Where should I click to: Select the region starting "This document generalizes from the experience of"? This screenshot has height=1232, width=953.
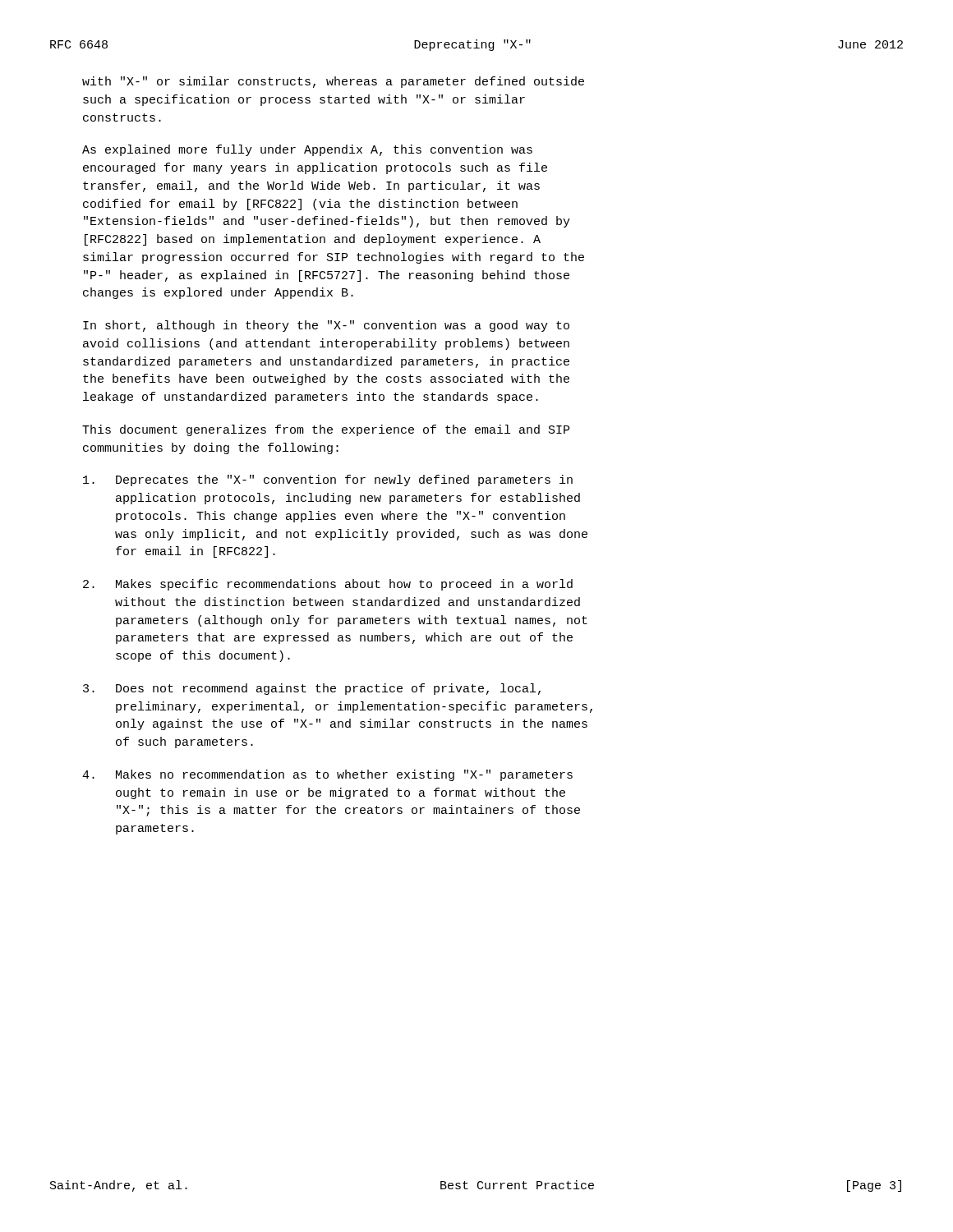coord(326,440)
